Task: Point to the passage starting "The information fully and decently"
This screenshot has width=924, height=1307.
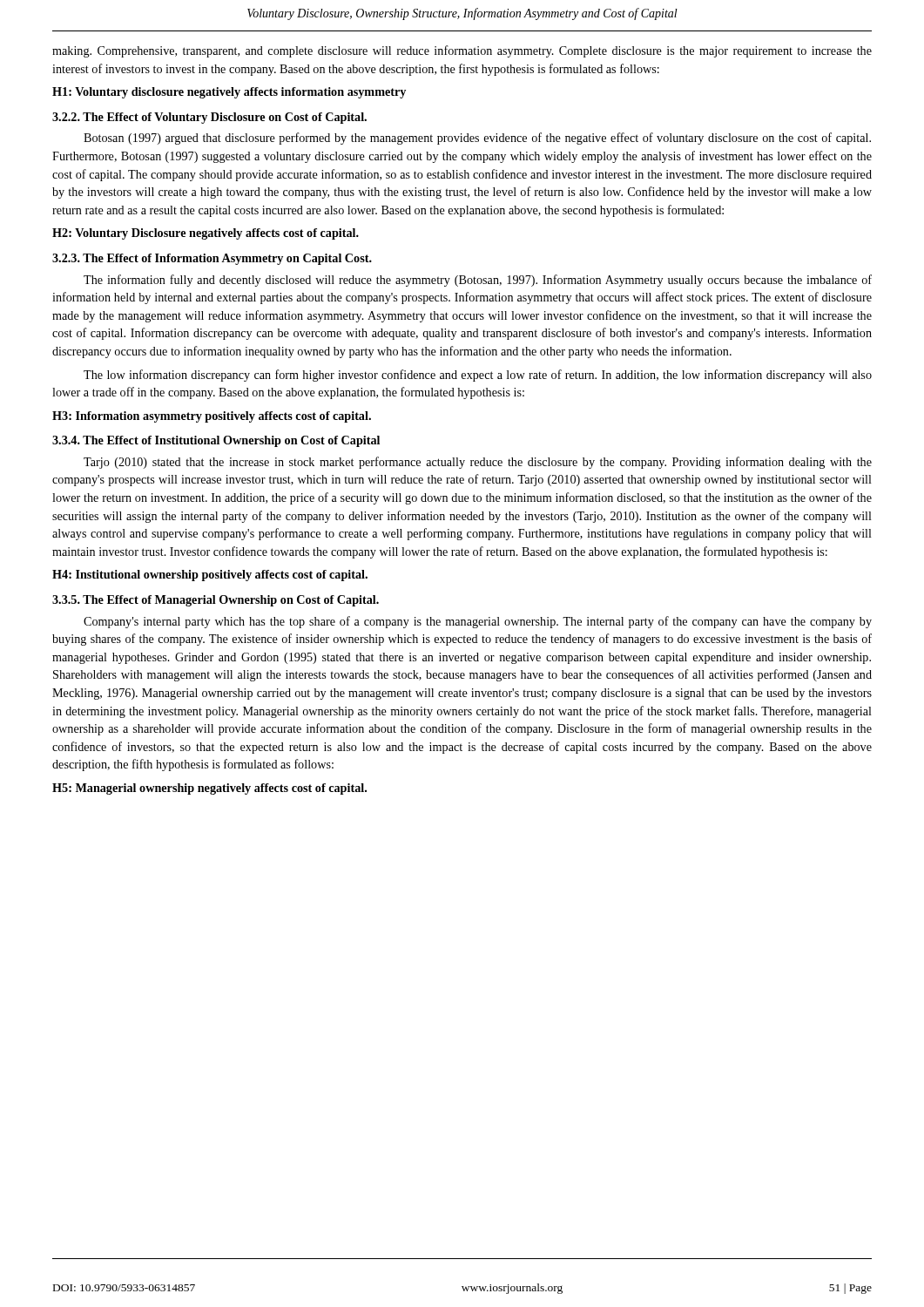Action: coord(462,315)
